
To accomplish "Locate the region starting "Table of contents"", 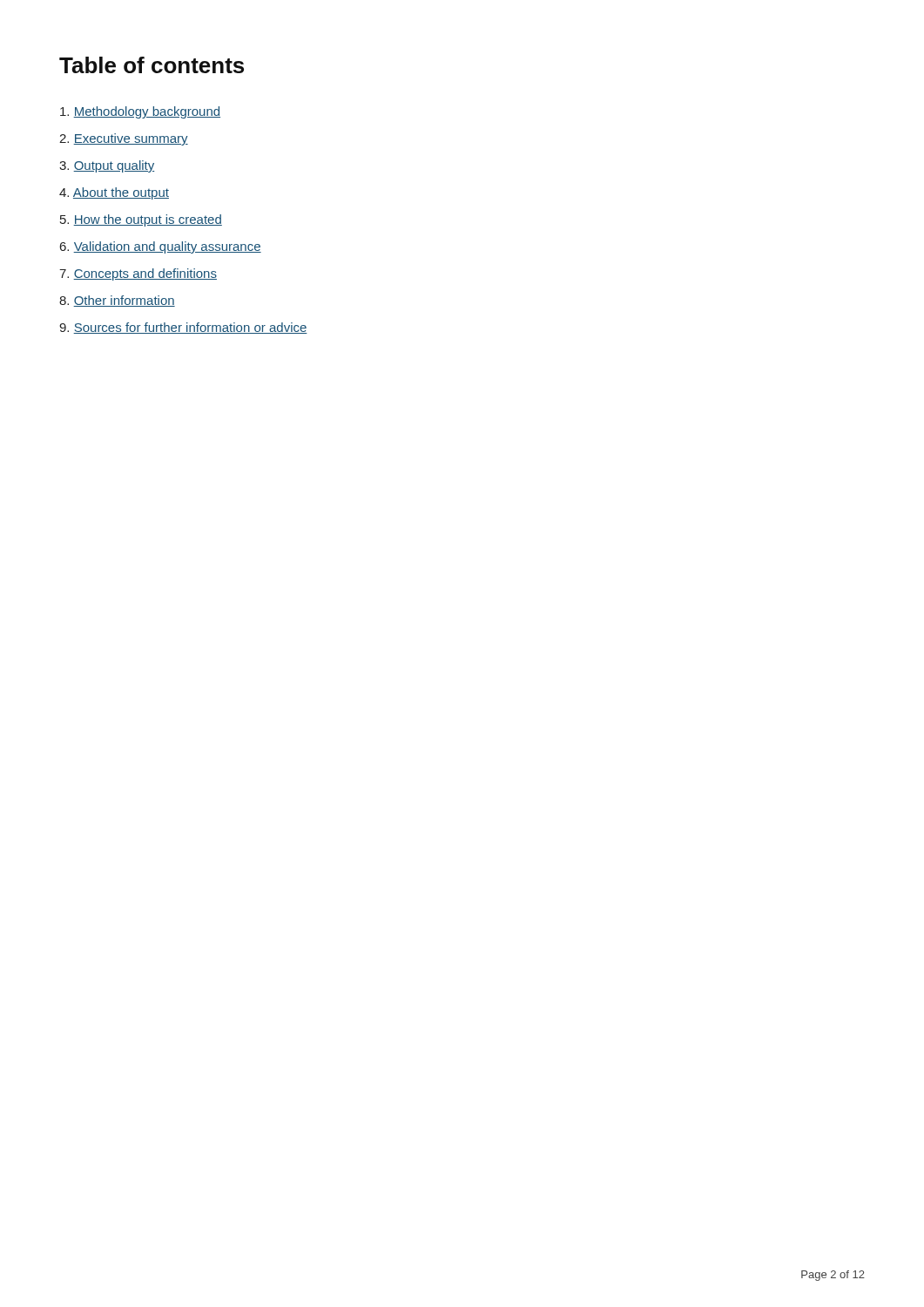I will [152, 65].
